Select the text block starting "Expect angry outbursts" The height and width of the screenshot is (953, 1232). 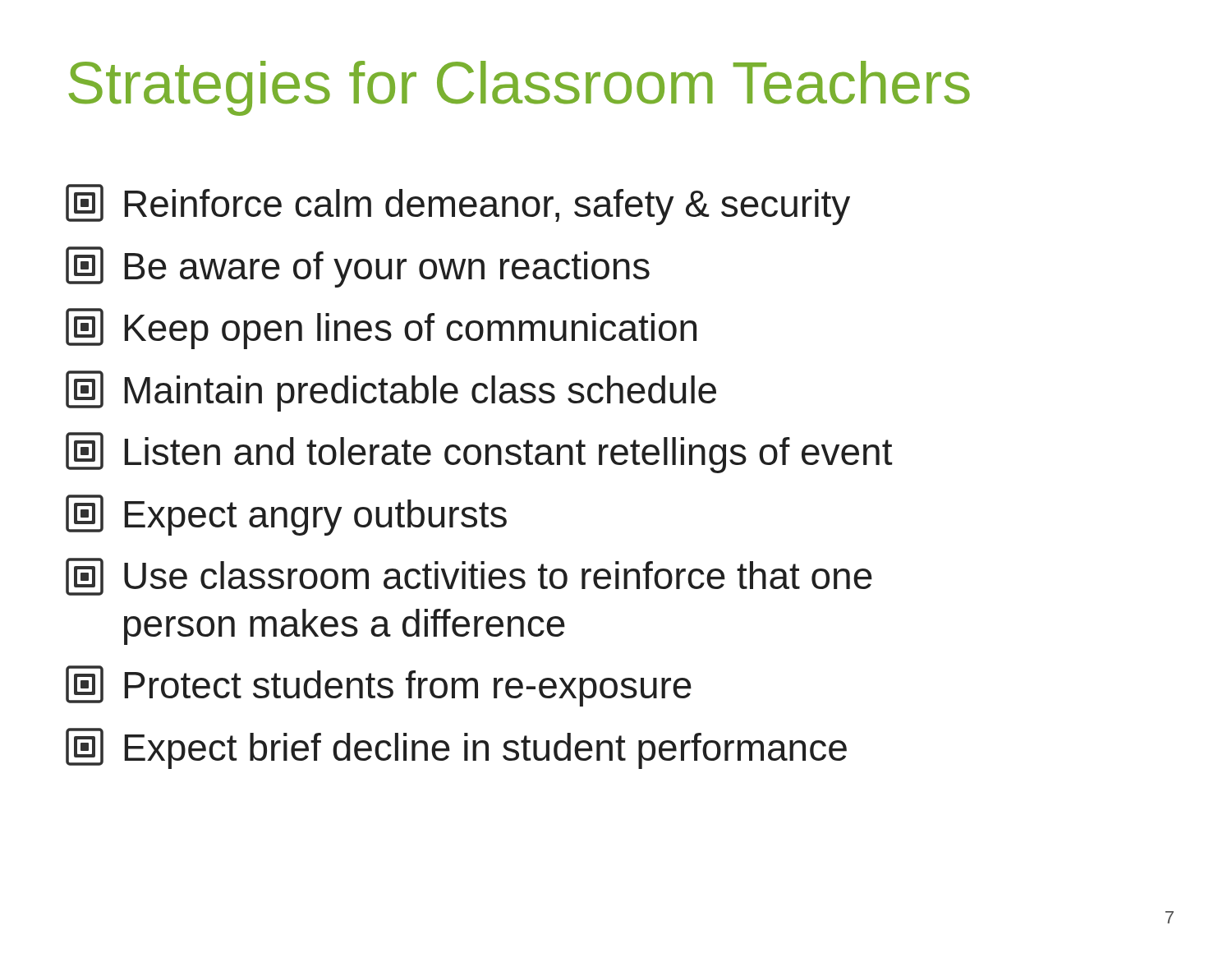(287, 515)
